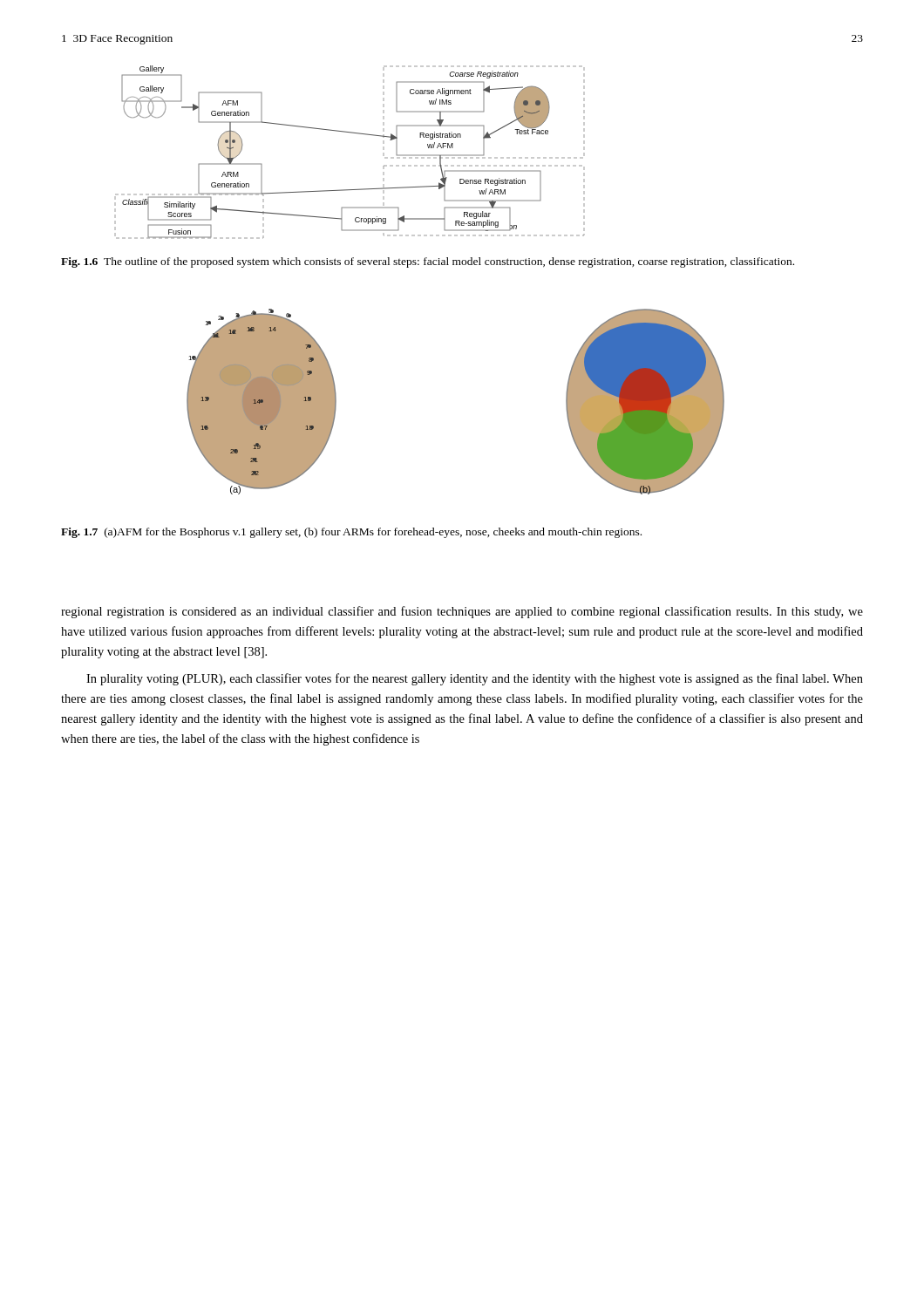Locate the illustration
The image size is (924, 1308).
[x=462, y=401]
